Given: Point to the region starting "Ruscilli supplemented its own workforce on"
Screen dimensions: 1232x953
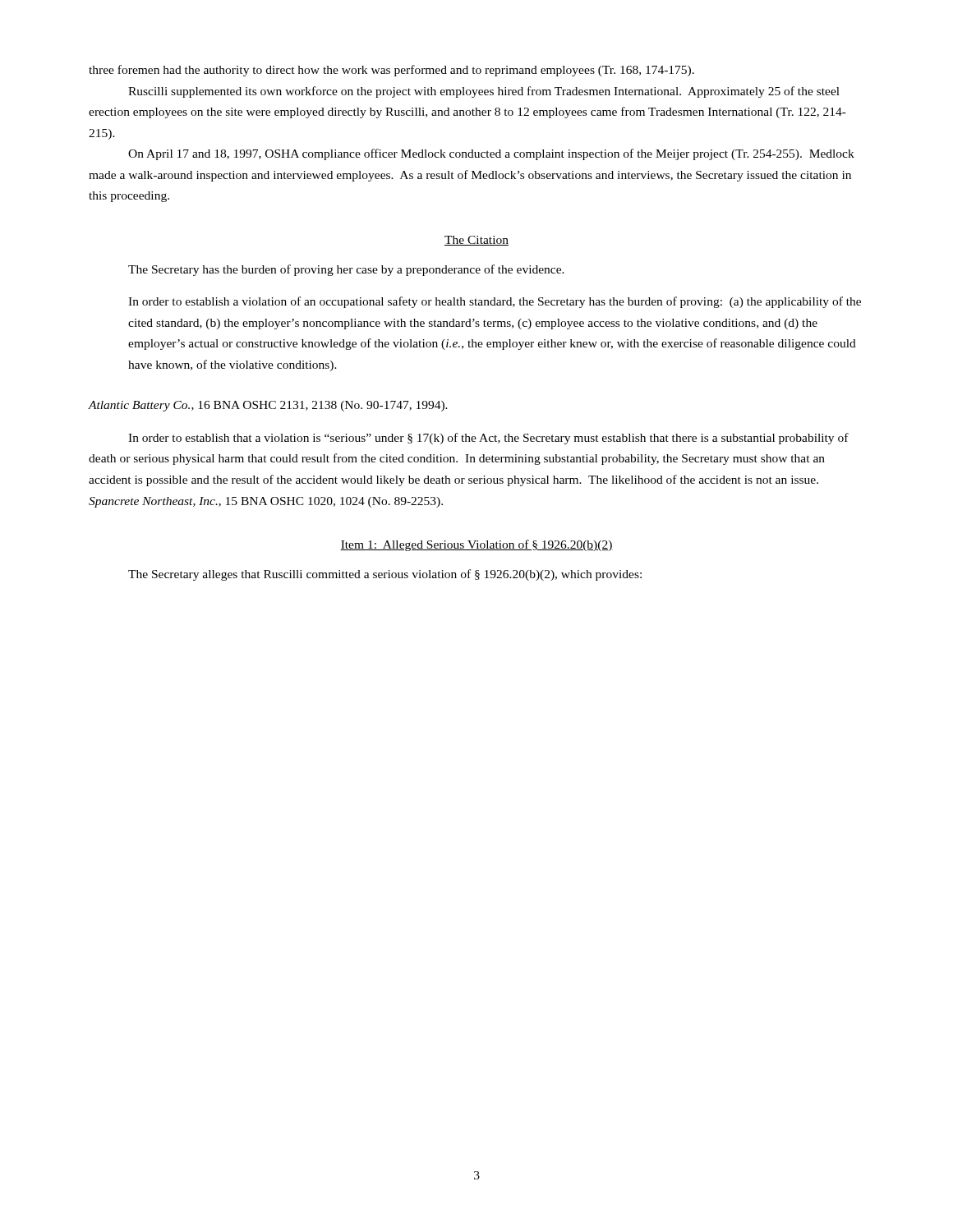Looking at the screenshot, I should (x=476, y=112).
